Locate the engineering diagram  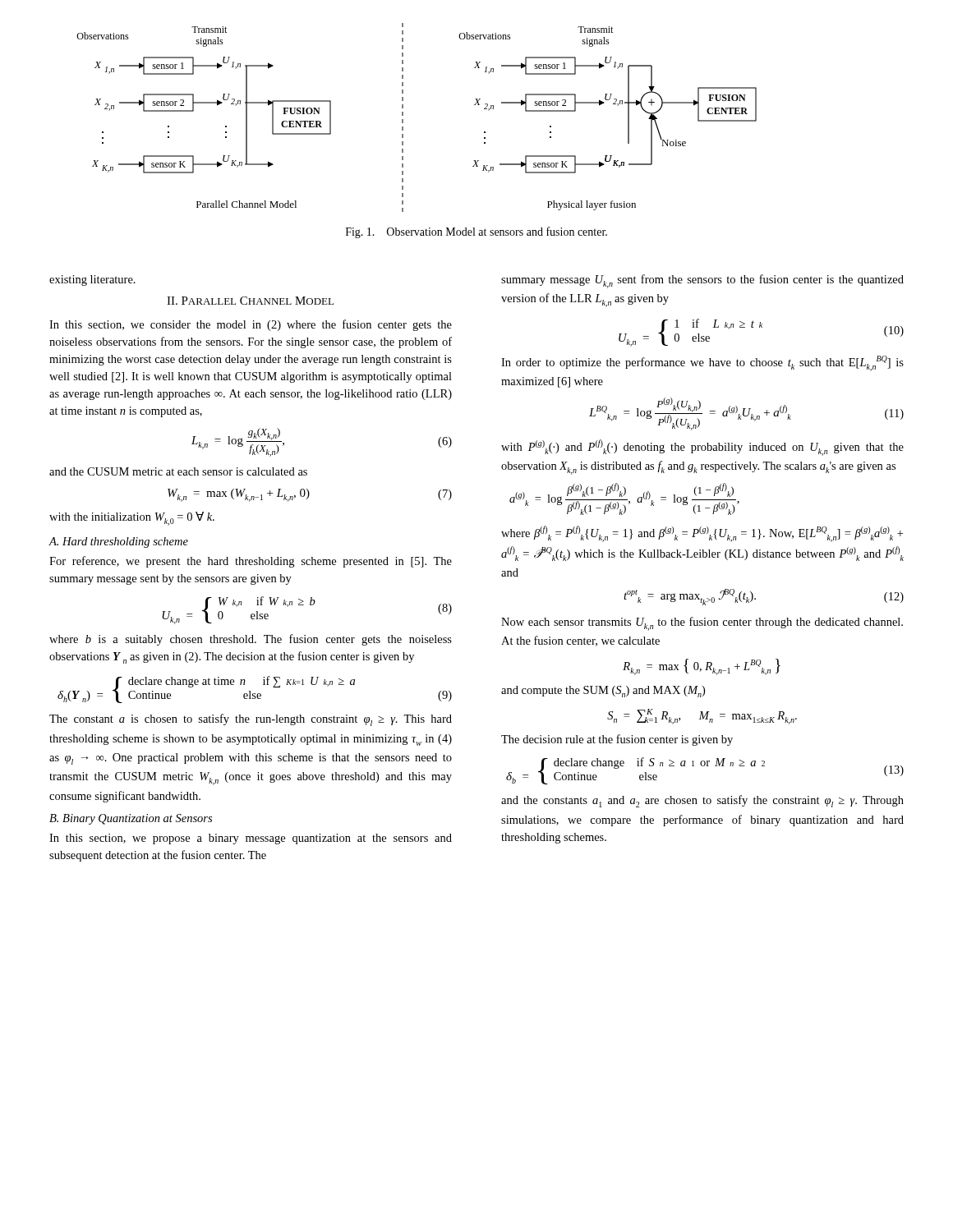(x=476, y=117)
